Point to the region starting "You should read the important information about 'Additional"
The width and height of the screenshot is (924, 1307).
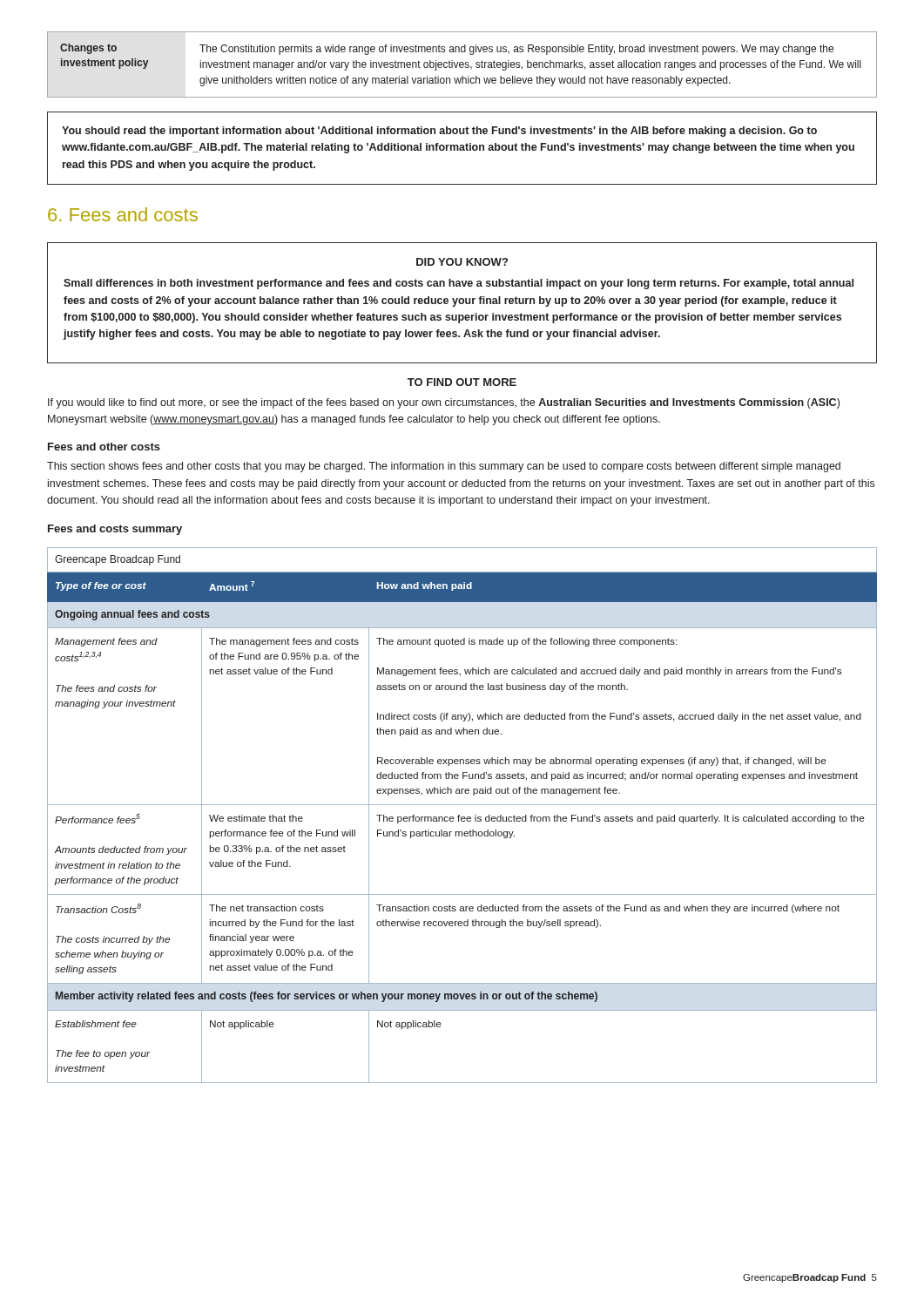[x=458, y=148]
